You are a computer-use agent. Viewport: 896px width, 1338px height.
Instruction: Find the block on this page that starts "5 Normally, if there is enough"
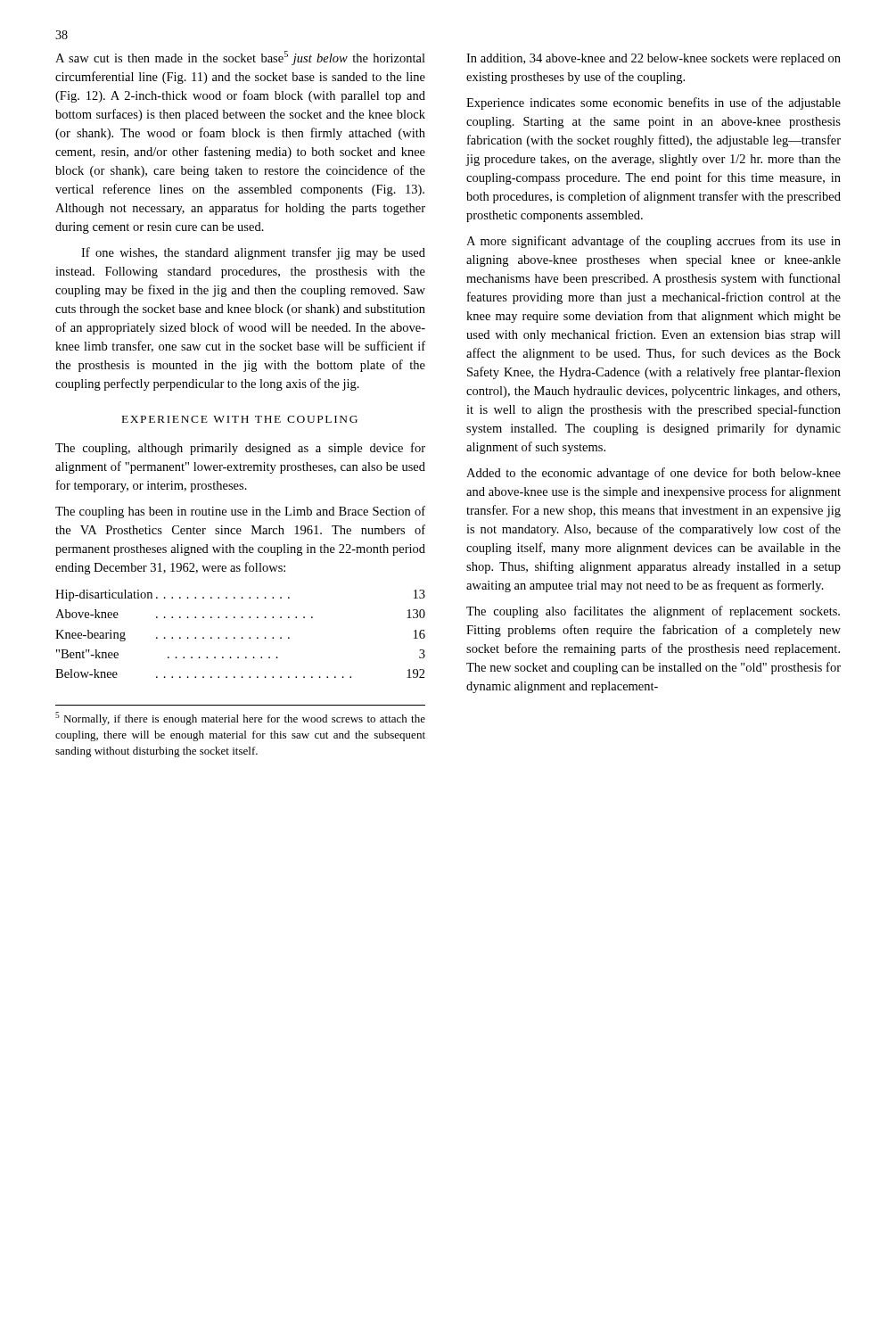click(x=240, y=735)
